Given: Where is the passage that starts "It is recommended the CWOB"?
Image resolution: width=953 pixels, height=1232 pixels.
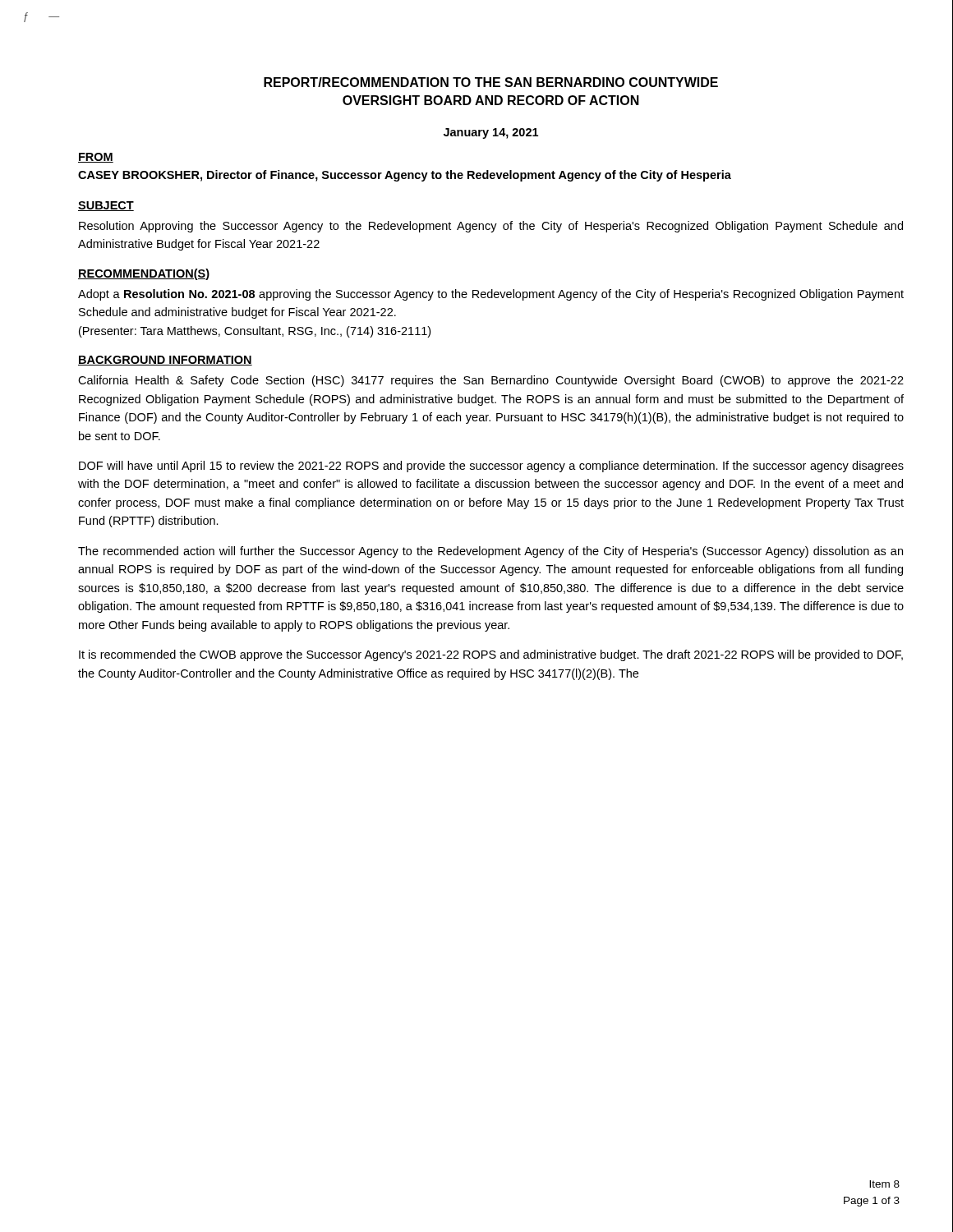Looking at the screenshot, I should click(491, 664).
